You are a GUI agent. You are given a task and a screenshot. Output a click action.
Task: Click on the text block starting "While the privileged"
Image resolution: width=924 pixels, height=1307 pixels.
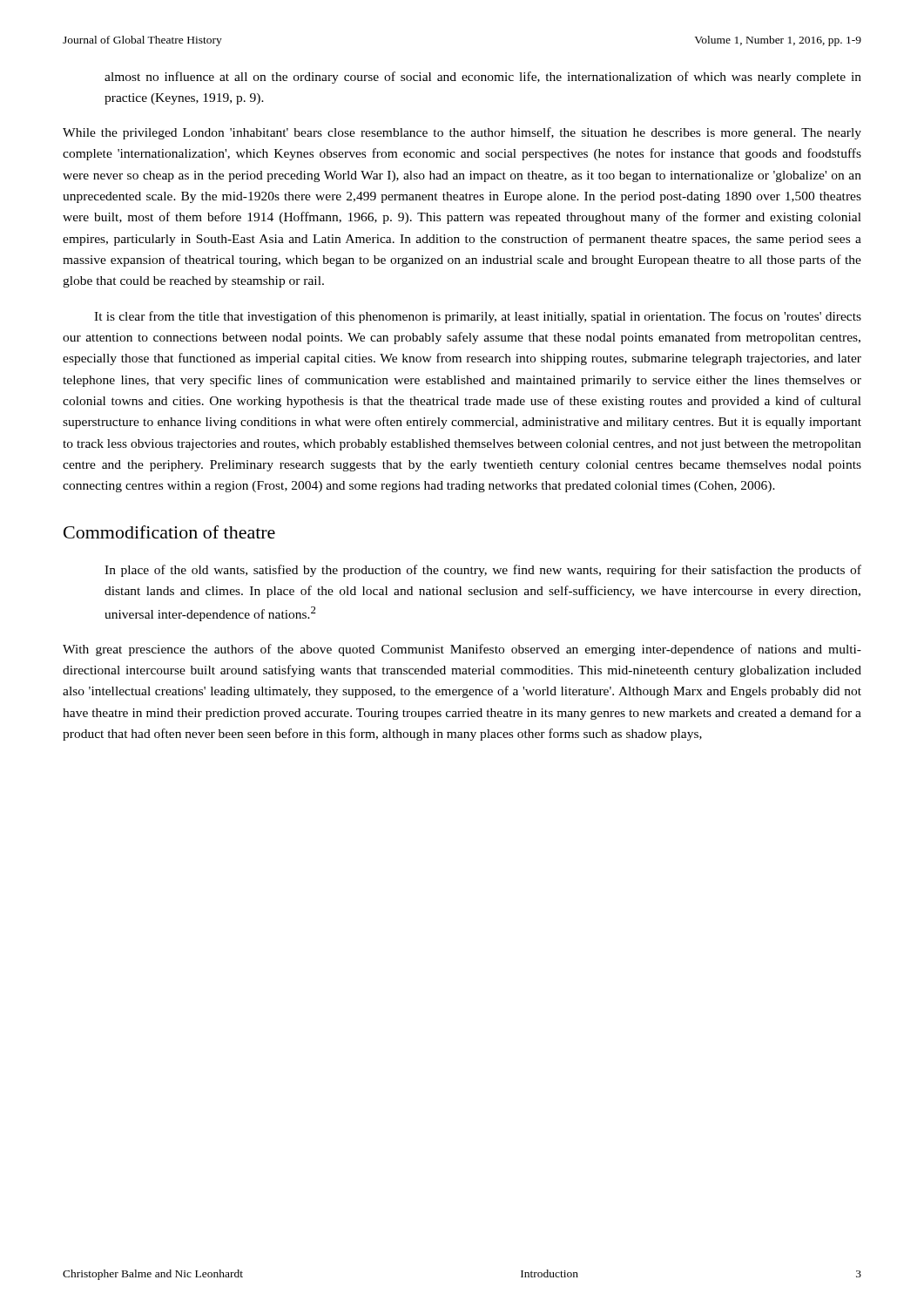pos(462,206)
